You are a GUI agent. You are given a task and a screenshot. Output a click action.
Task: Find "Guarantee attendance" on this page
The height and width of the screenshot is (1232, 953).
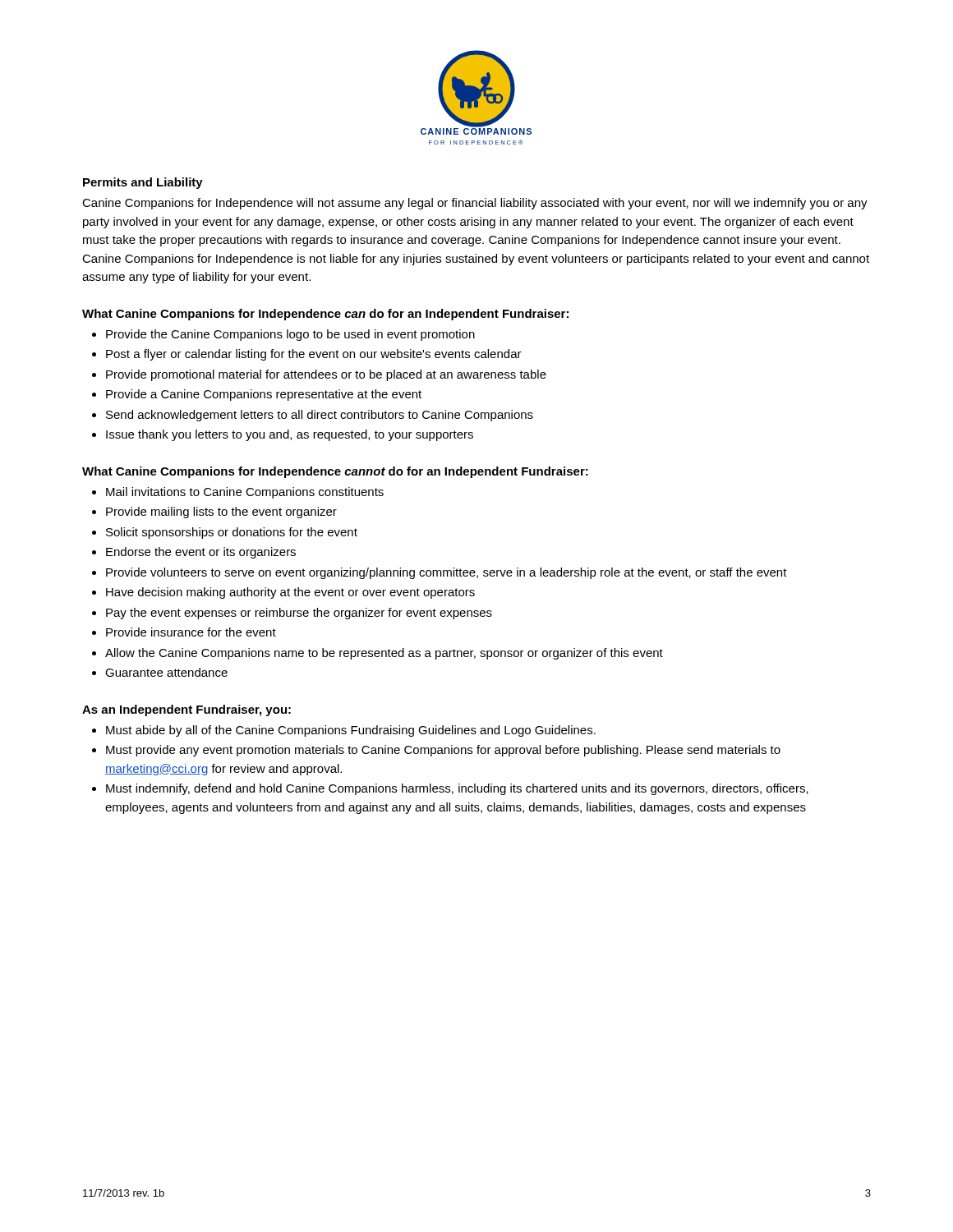[166, 672]
